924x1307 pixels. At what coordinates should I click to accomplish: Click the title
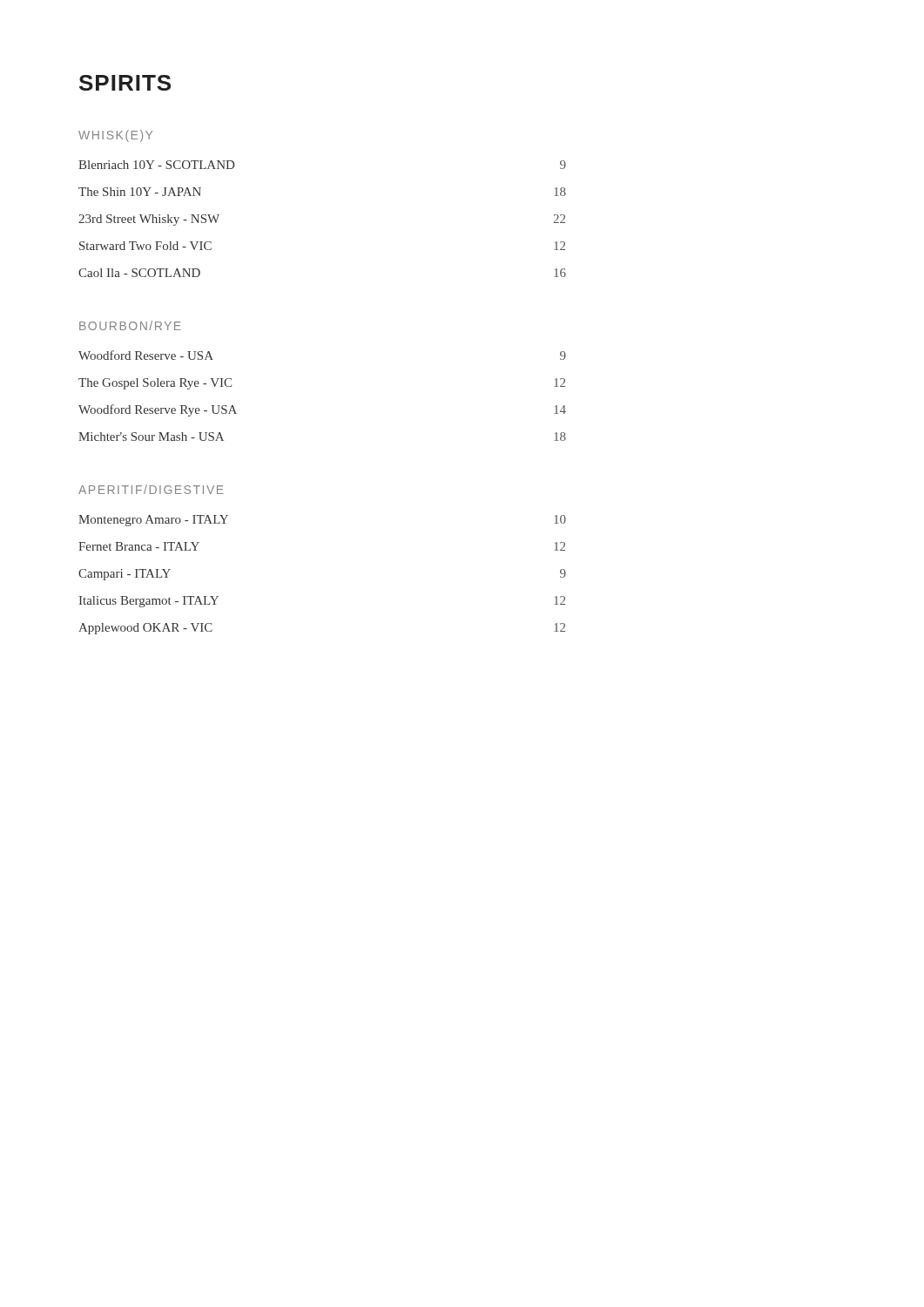pyautogui.click(x=125, y=83)
